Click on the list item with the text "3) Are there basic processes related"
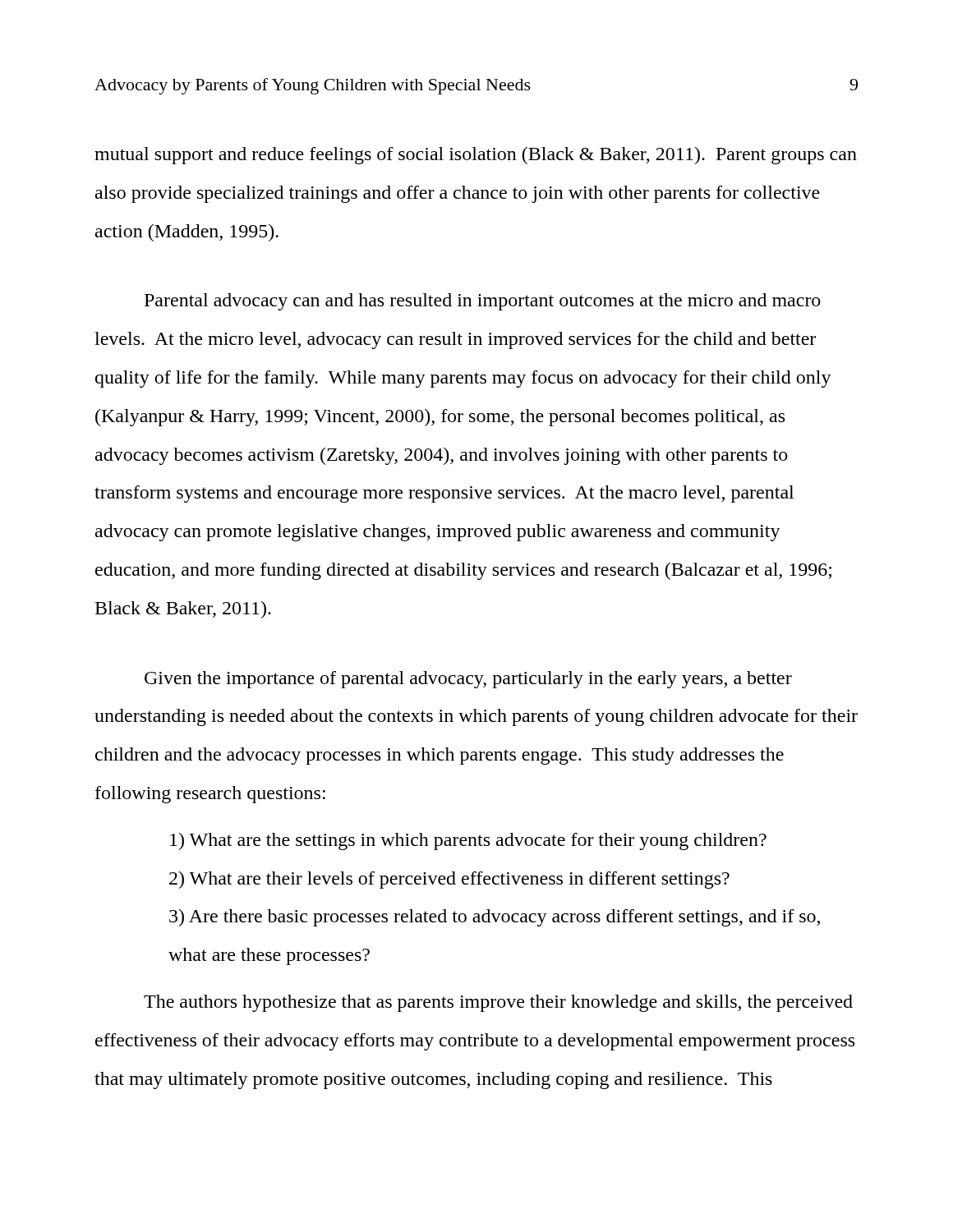The image size is (953, 1232). click(495, 918)
